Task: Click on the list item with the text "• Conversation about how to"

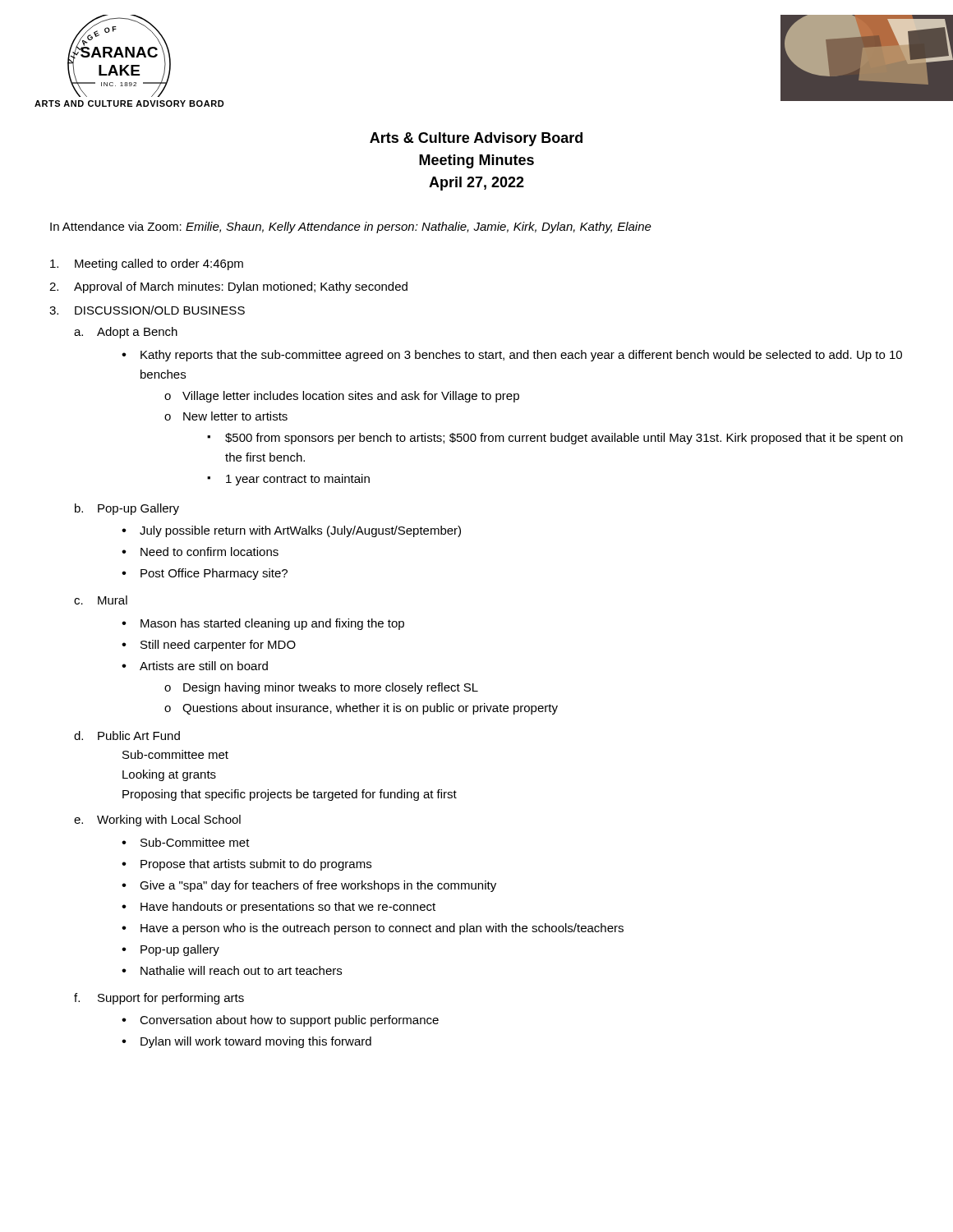Action: point(280,1021)
